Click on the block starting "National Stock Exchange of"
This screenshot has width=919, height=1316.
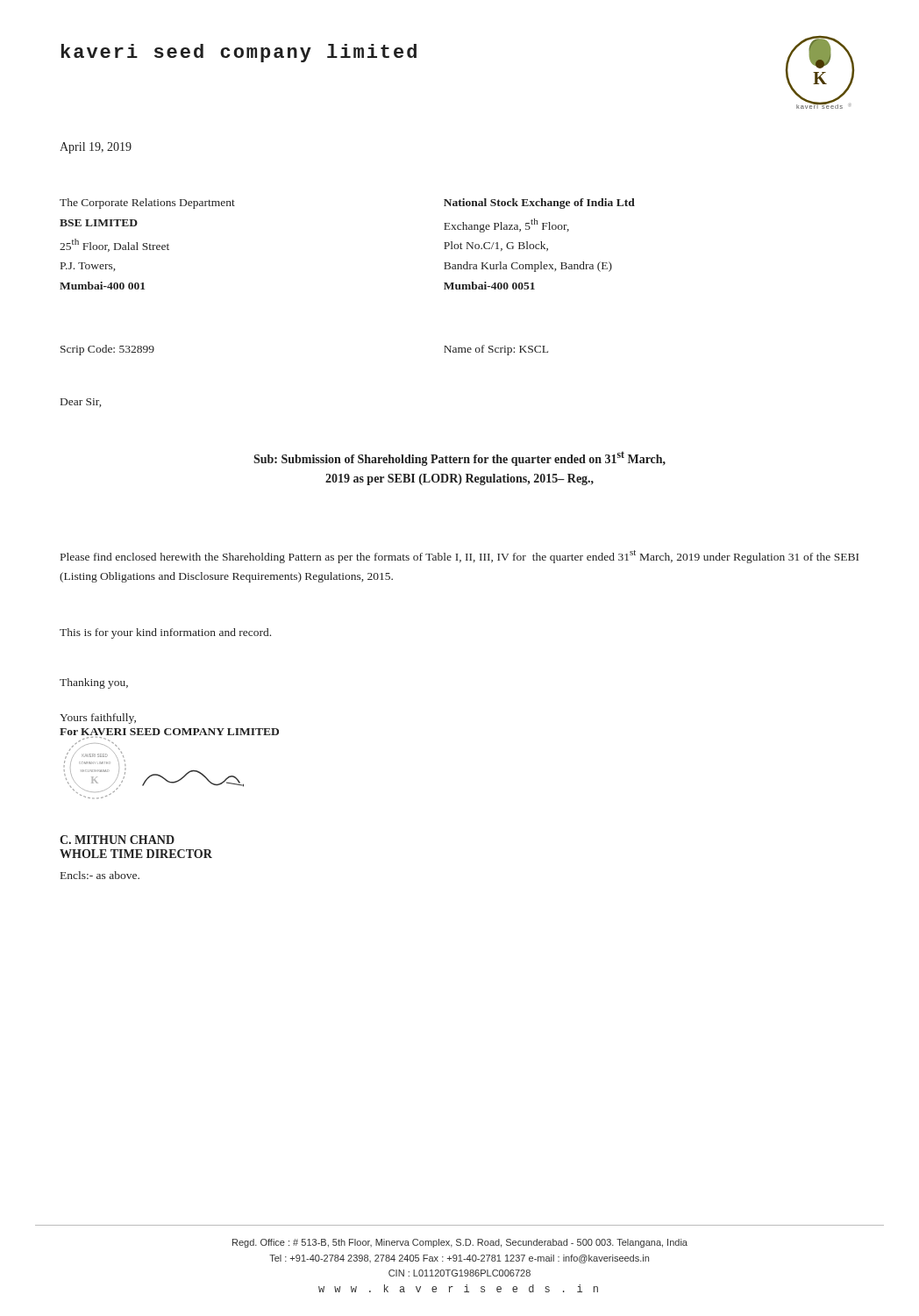point(539,244)
